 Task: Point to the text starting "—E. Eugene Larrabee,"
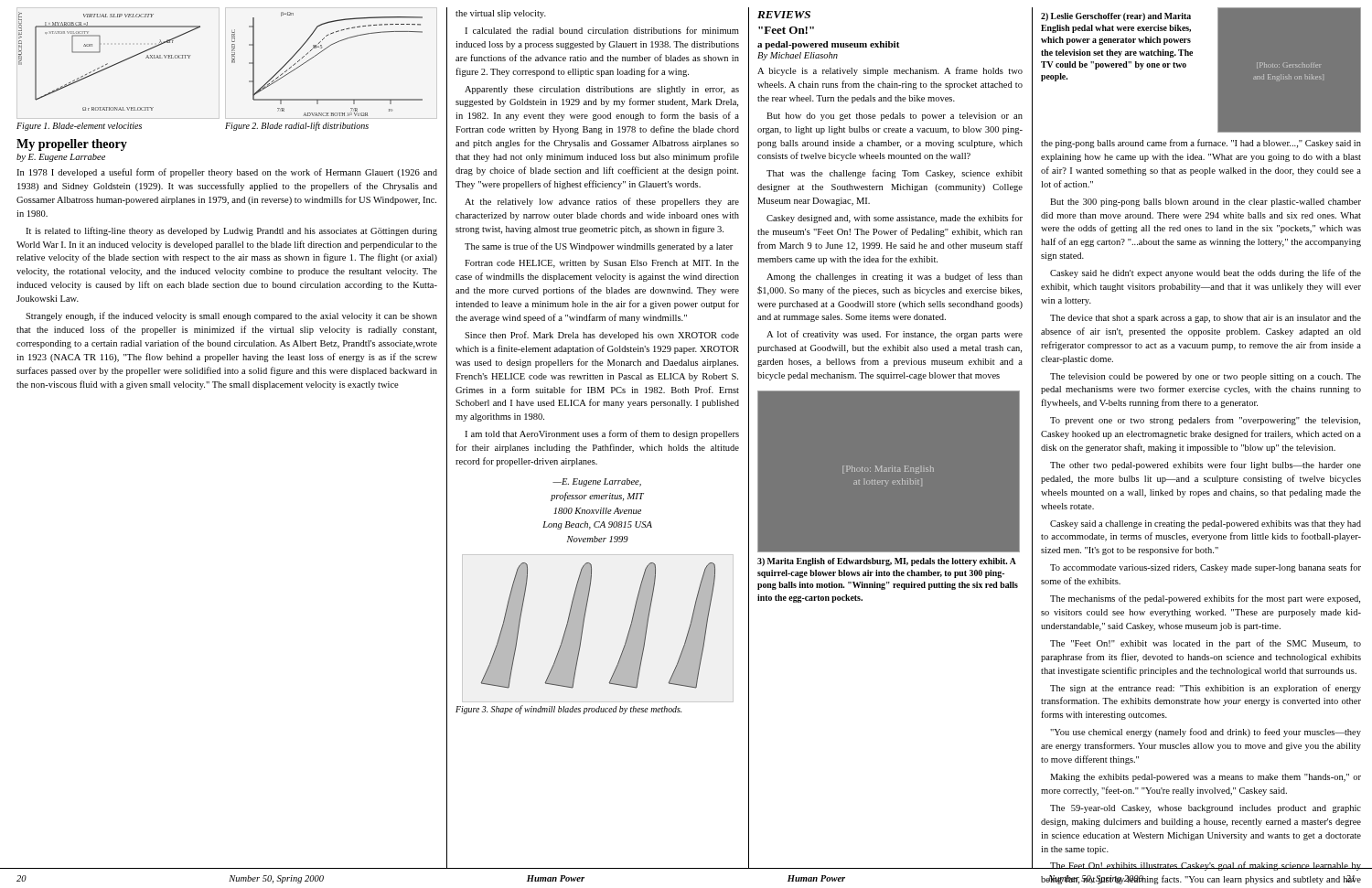click(x=597, y=510)
